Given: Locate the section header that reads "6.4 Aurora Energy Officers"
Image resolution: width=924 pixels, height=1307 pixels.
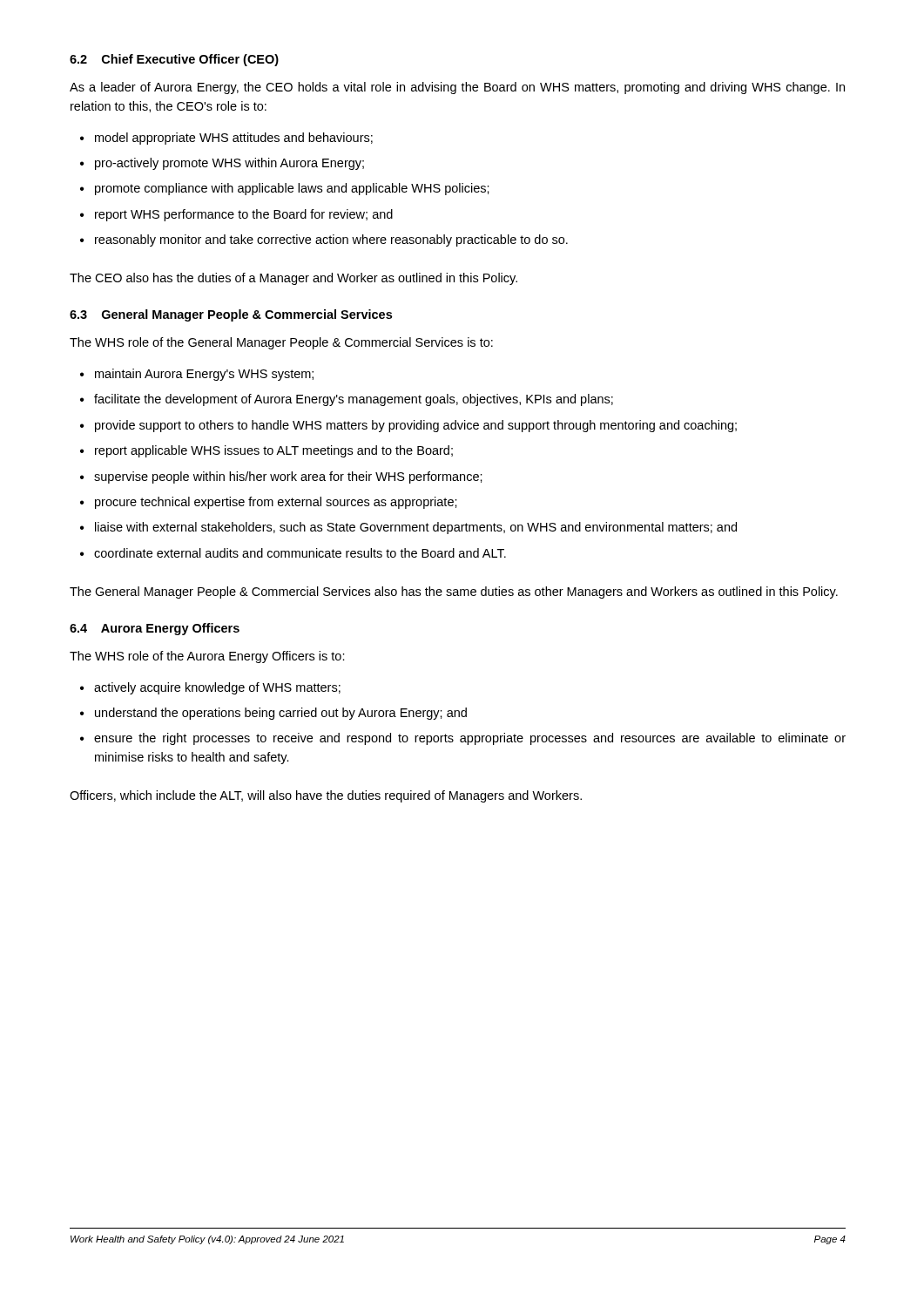Looking at the screenshot, I should click(x=155, y=628).
